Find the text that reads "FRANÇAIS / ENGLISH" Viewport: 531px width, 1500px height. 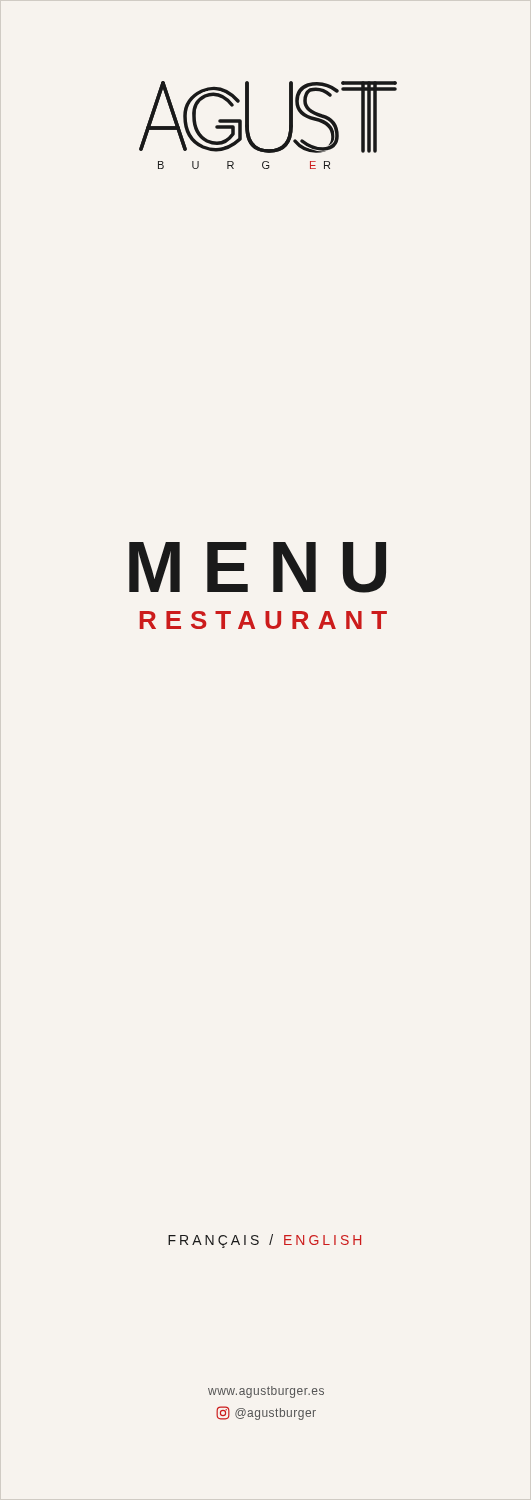click(267, 1240)
